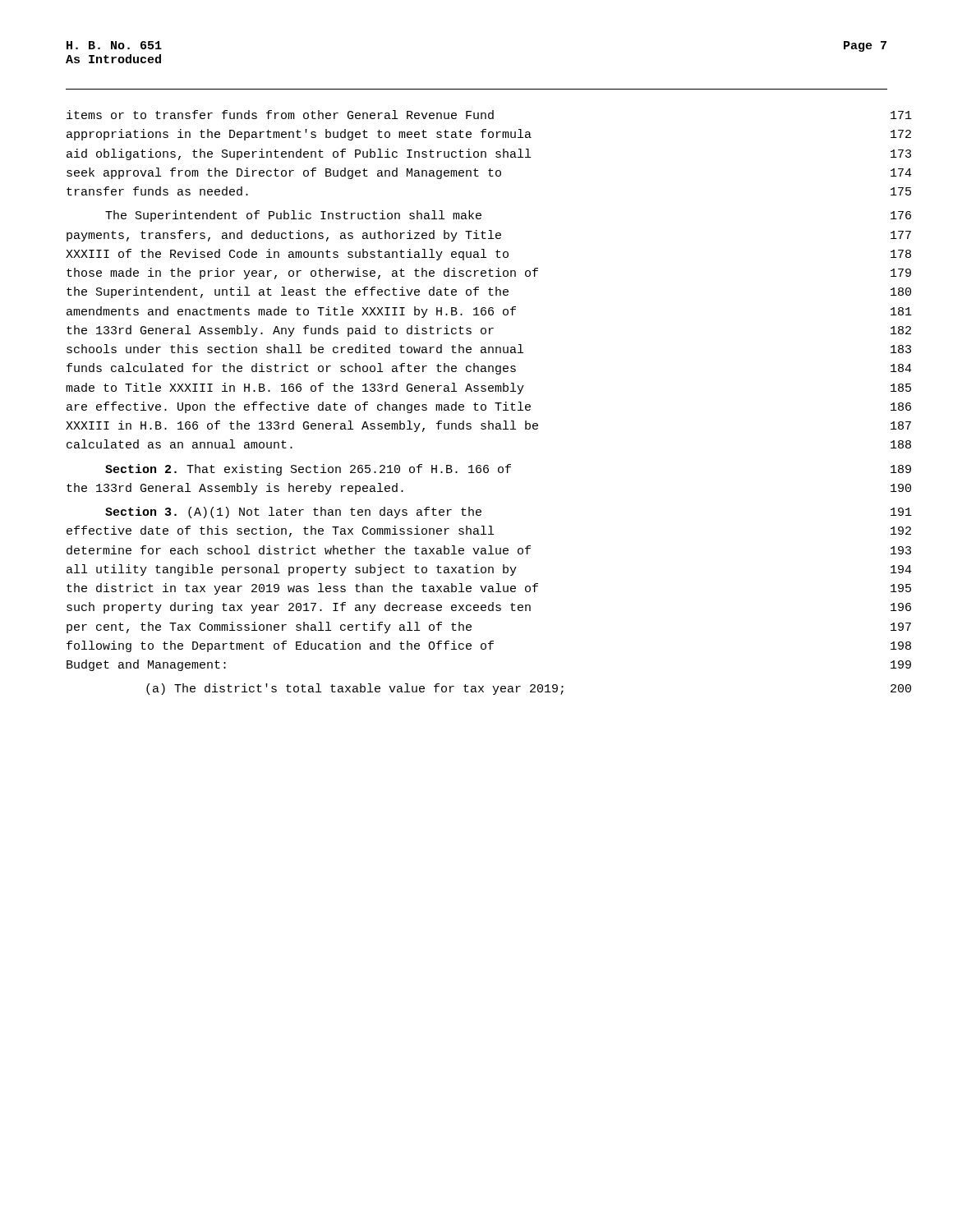The height and width of the screenshot is (1232, 953).
Task: Point to the block beginning "(a) The district's total taxable"
Action: 489,690
